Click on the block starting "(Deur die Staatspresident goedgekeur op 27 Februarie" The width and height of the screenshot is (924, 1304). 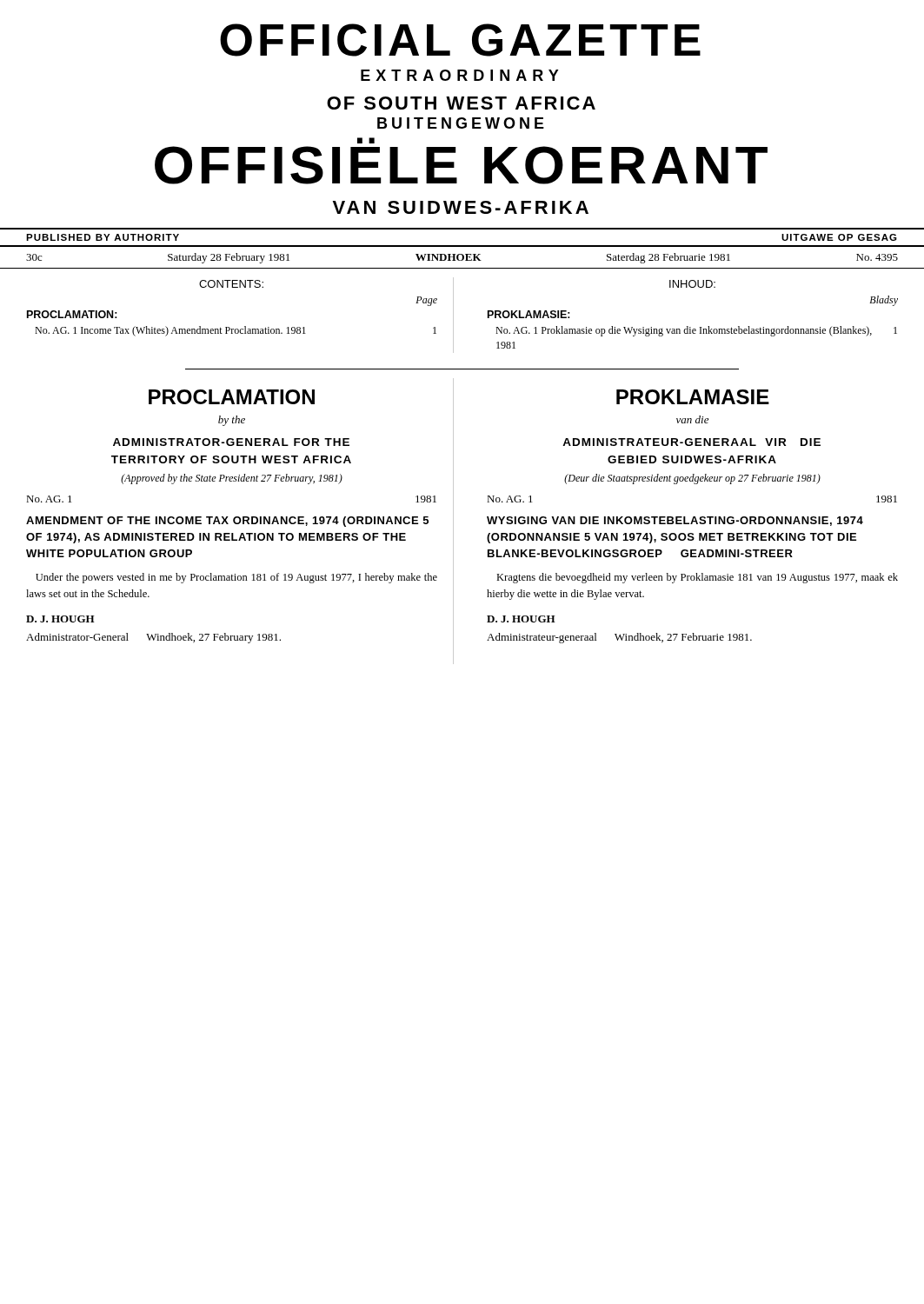pyautogui.click(x=692, y=478)
